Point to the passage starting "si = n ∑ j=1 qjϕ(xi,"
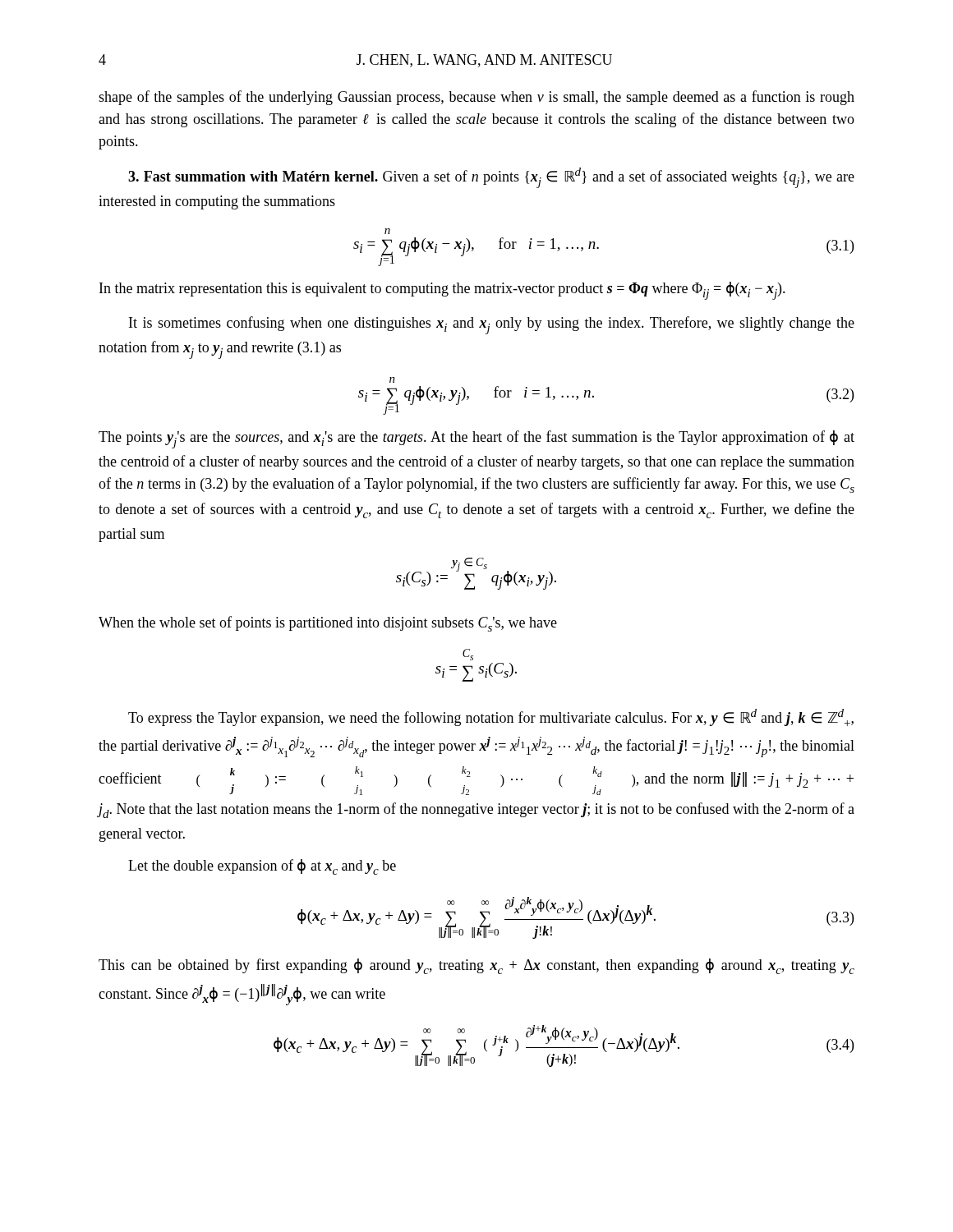Image resolution: width=953 pixels, height=1232 pixels. [392, 380]
